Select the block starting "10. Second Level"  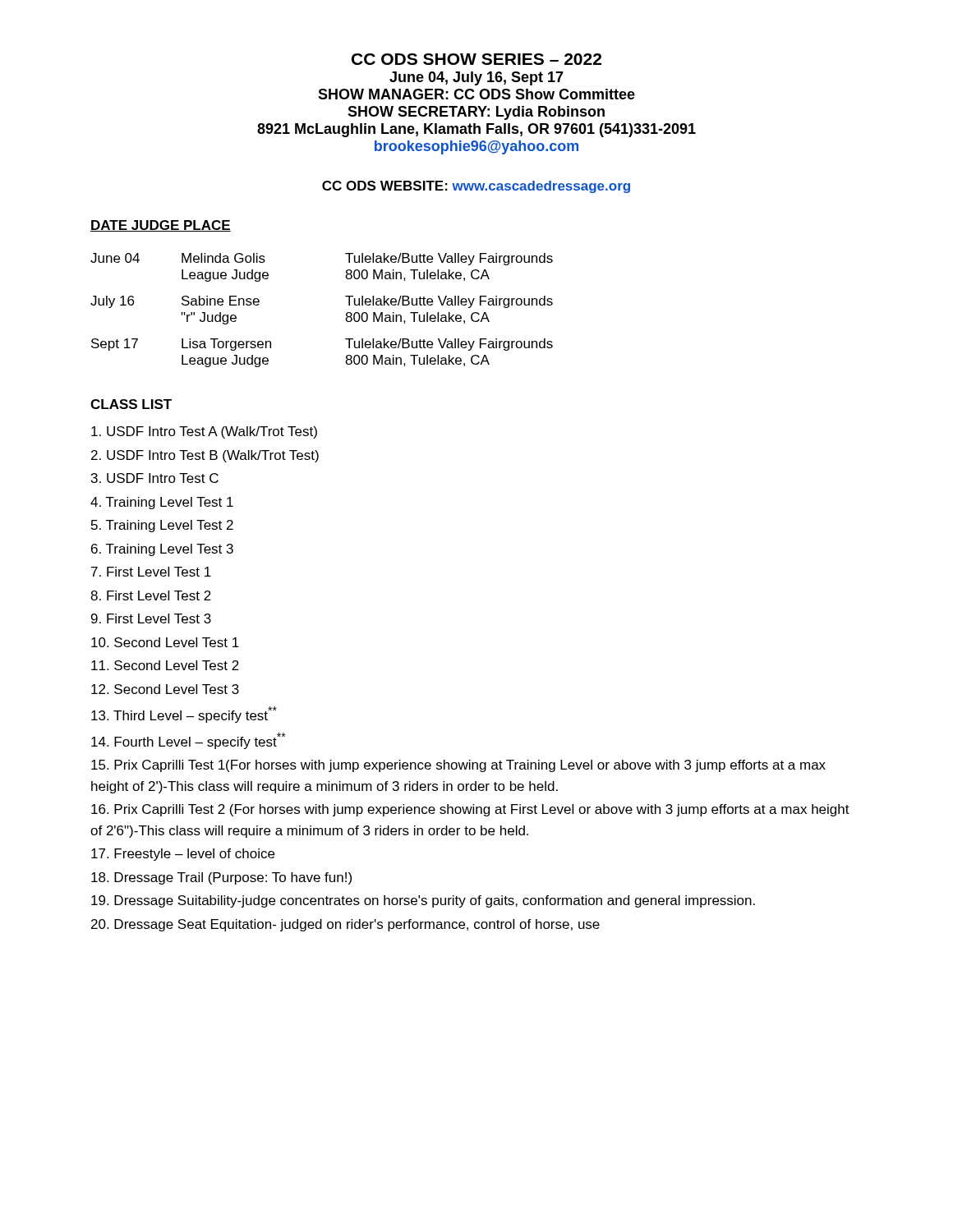165,642
